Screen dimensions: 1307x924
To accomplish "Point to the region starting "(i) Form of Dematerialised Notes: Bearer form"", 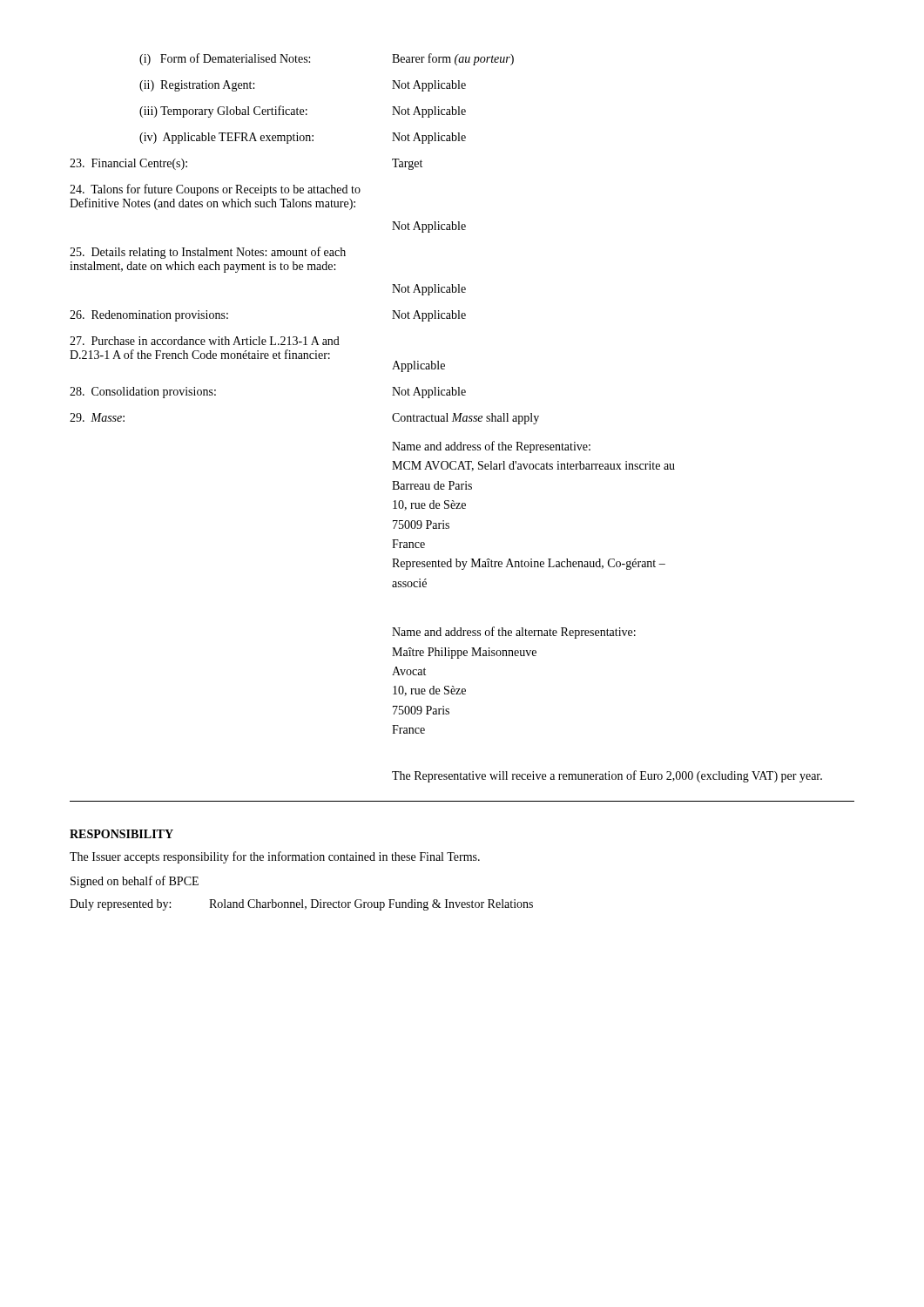I will coord(462,59).
